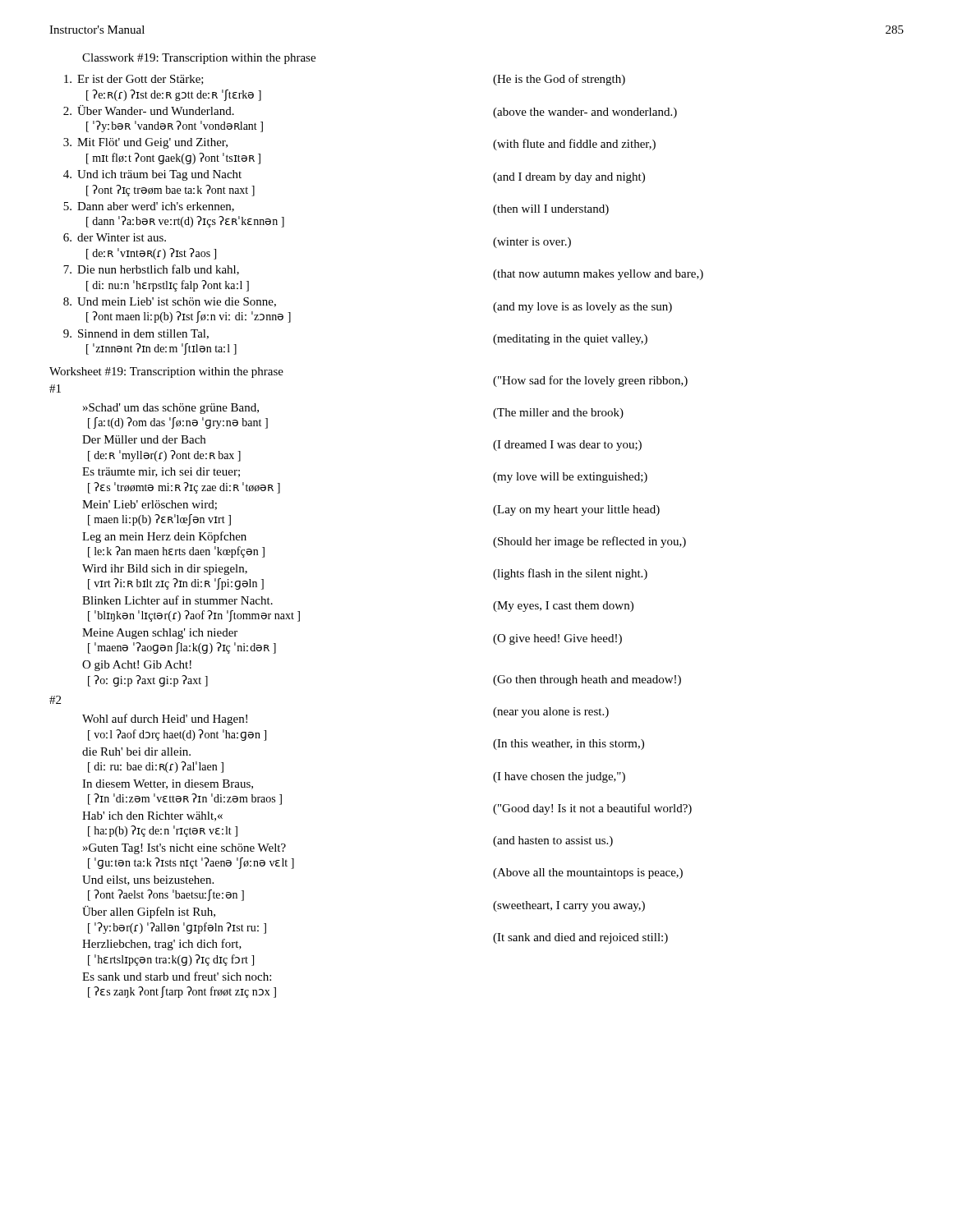The height and width of the screenshot is (1232, 953).
Task: Select the region starting "(In this weather,"
Action: point(569,744)
